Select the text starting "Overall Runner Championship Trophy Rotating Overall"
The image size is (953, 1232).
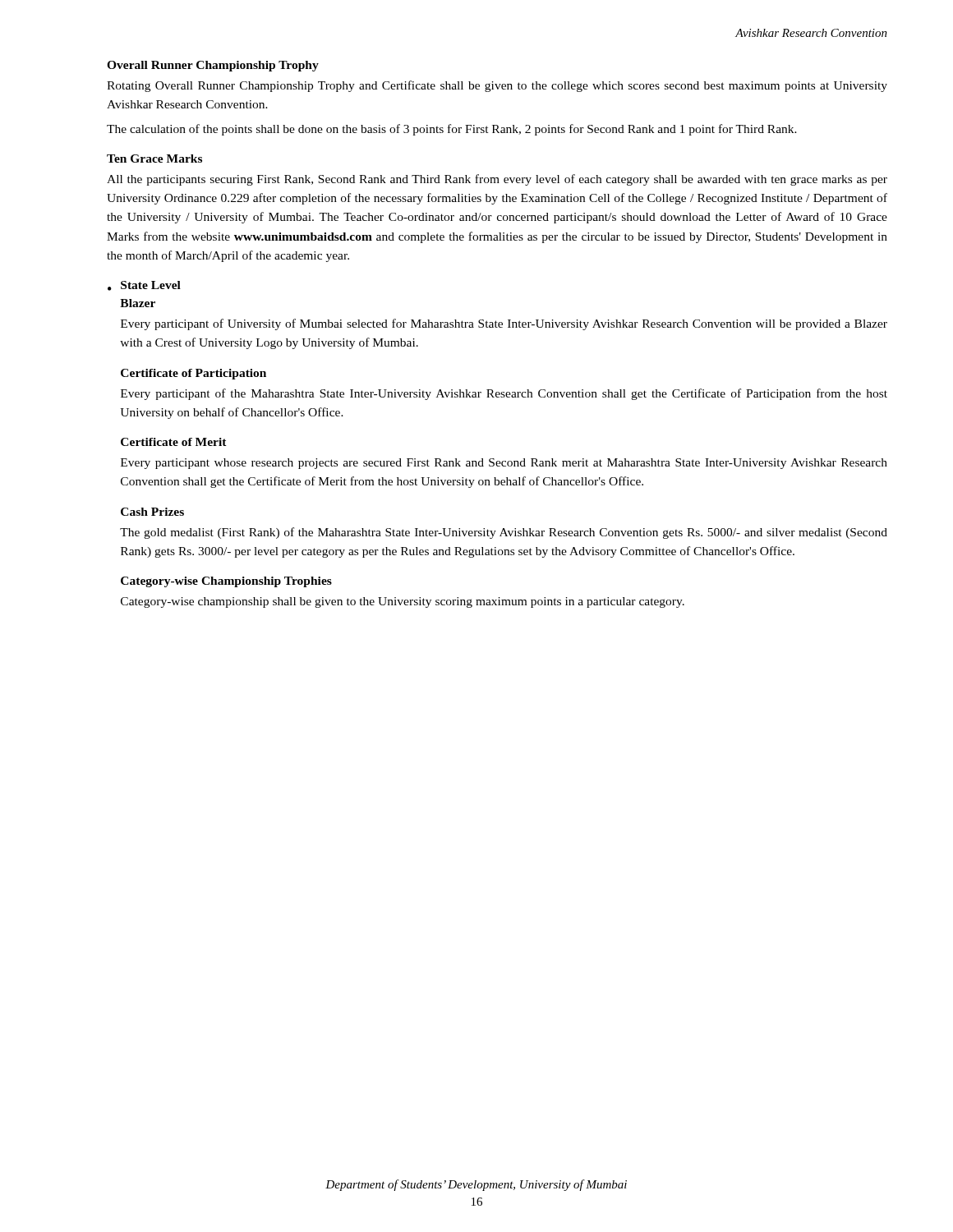[x=497, y=98]
